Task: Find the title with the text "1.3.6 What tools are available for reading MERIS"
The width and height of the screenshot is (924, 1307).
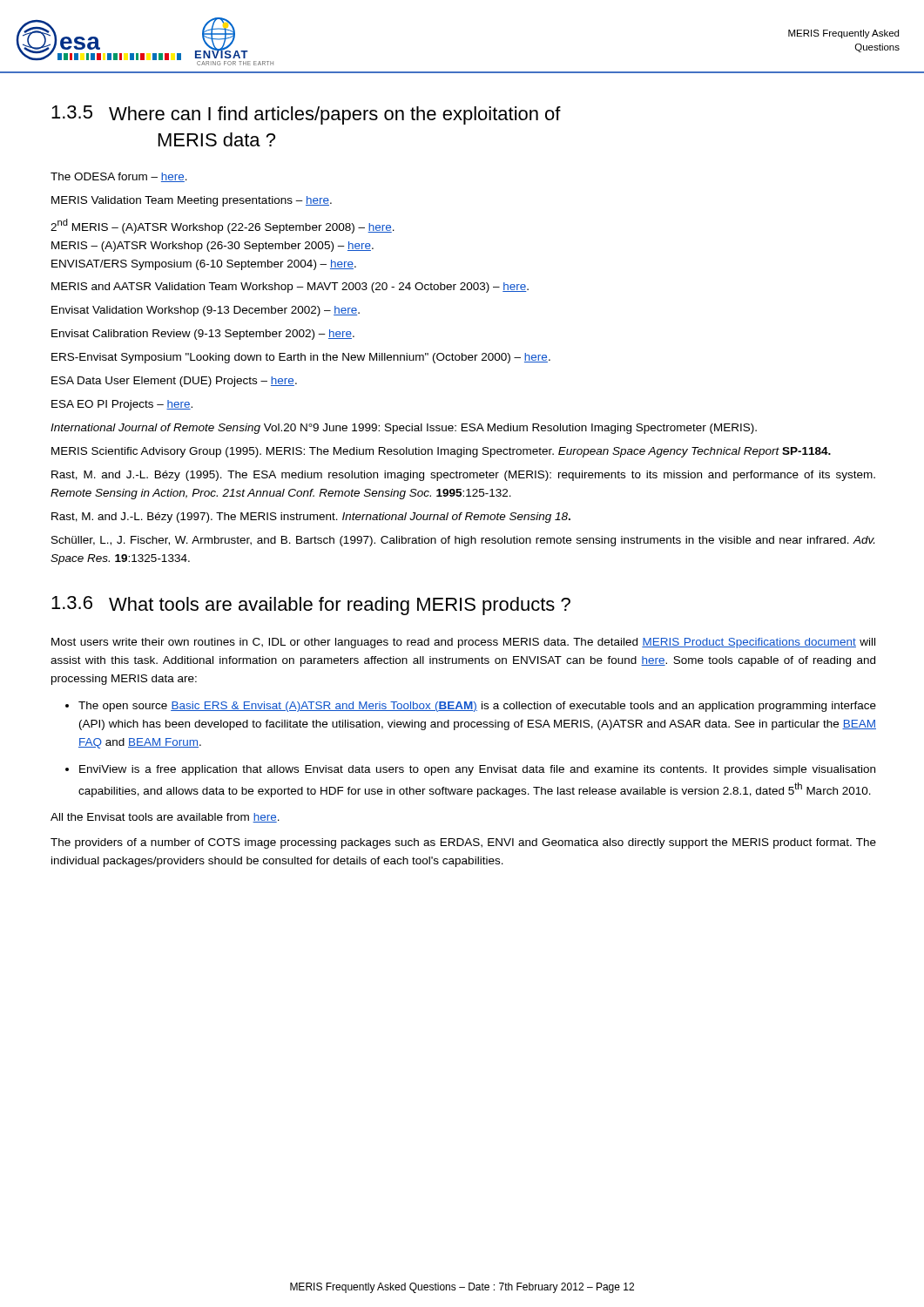Action: click(x=311, y=605)
